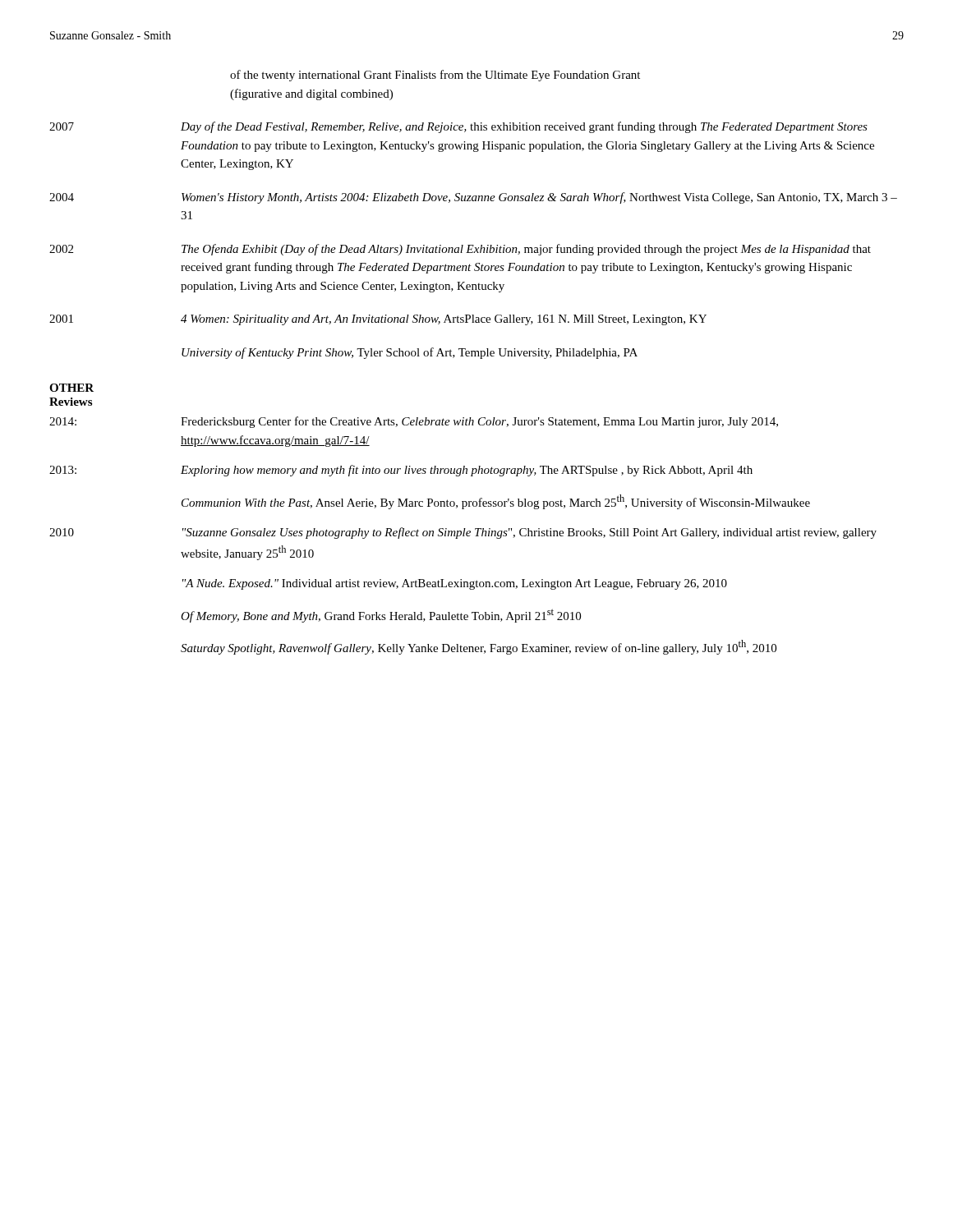Click on the region starting "Communion With the Past,"

click(495, 501)
